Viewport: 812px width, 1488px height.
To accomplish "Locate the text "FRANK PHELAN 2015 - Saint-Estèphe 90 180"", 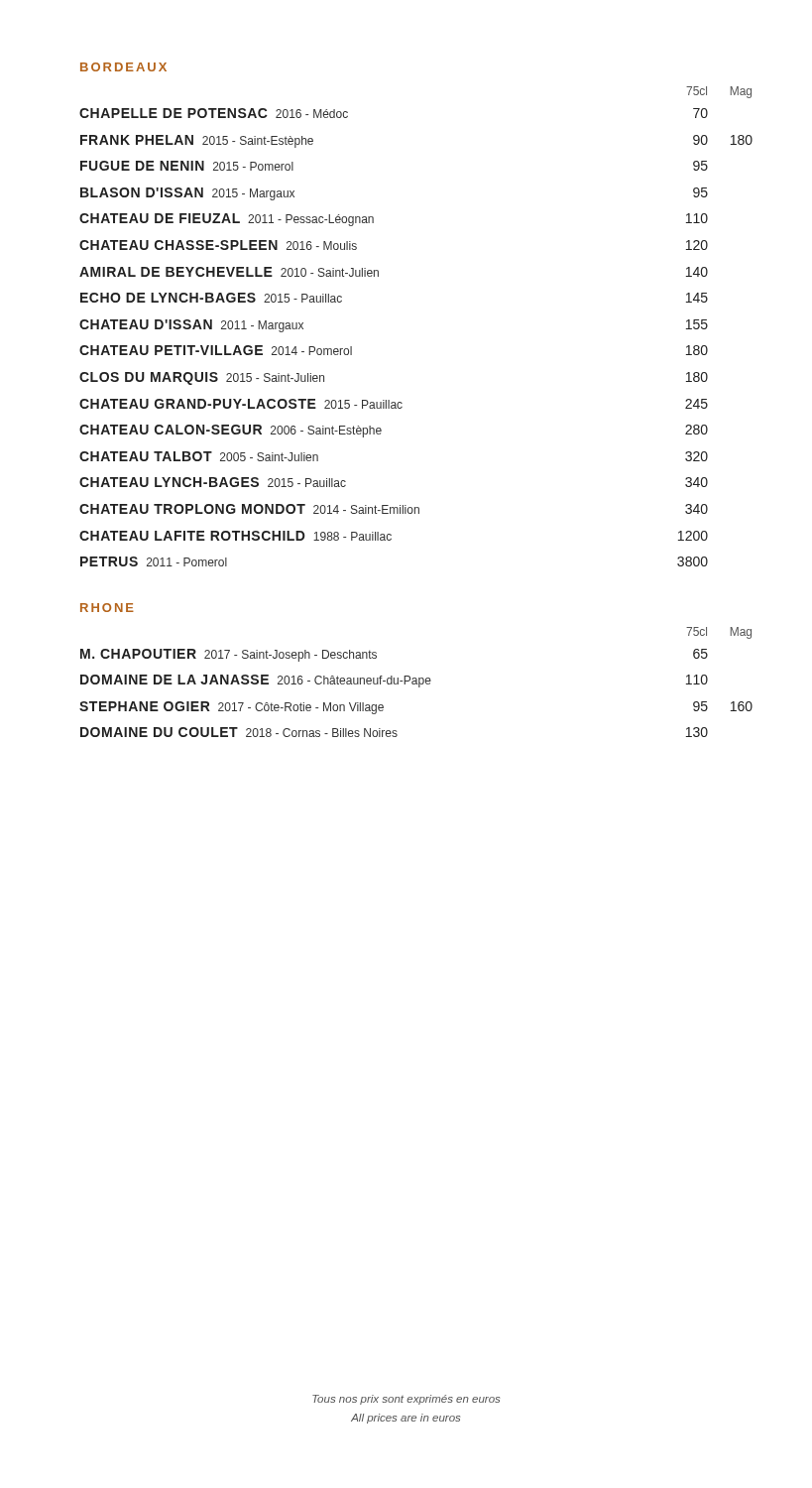I will pos(189,141).
